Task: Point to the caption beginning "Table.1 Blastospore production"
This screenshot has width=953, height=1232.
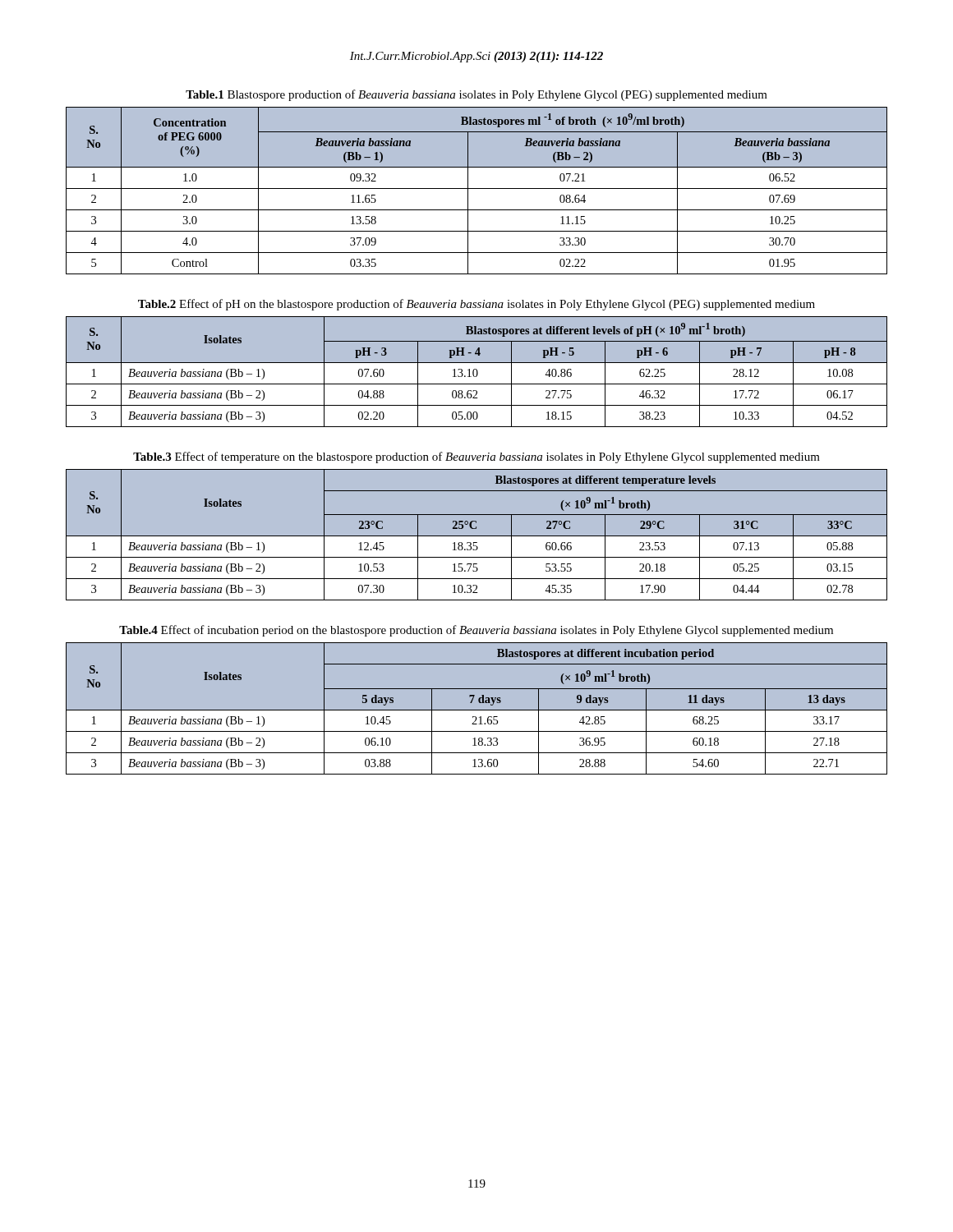Action: 476,94
